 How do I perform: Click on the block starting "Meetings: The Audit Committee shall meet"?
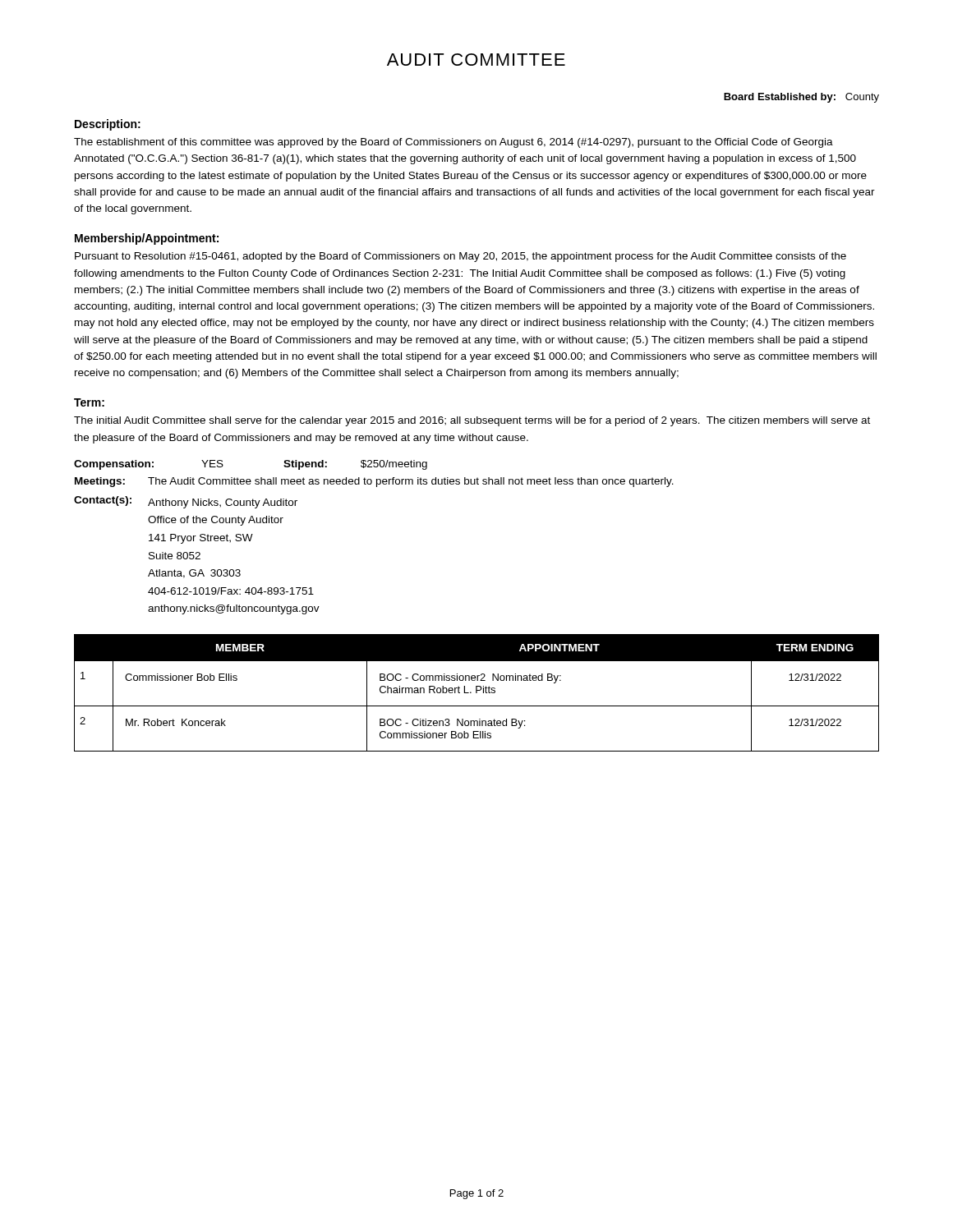click(476, 481)
